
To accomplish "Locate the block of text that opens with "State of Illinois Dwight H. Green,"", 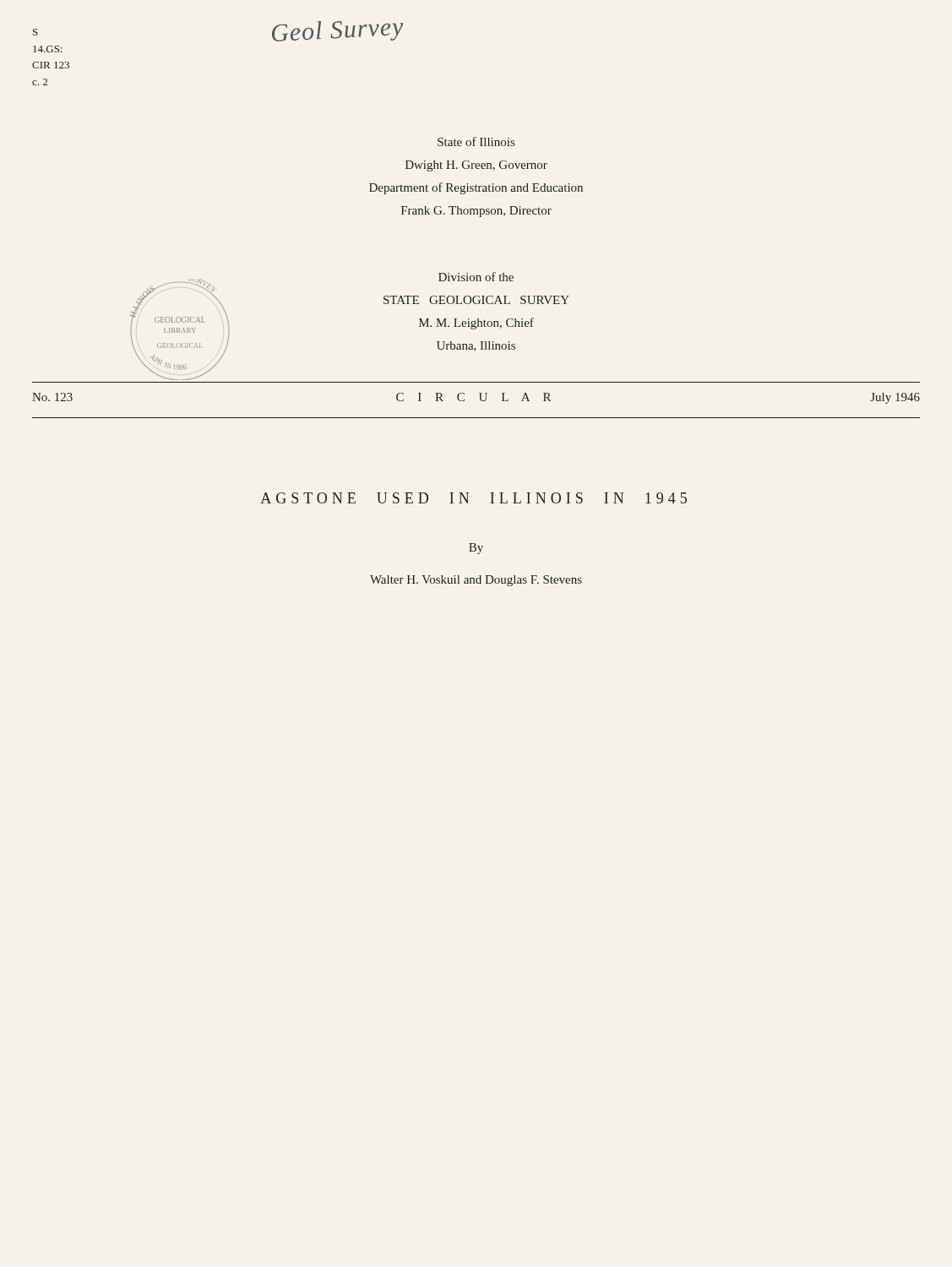I will [x=476, y=176].
